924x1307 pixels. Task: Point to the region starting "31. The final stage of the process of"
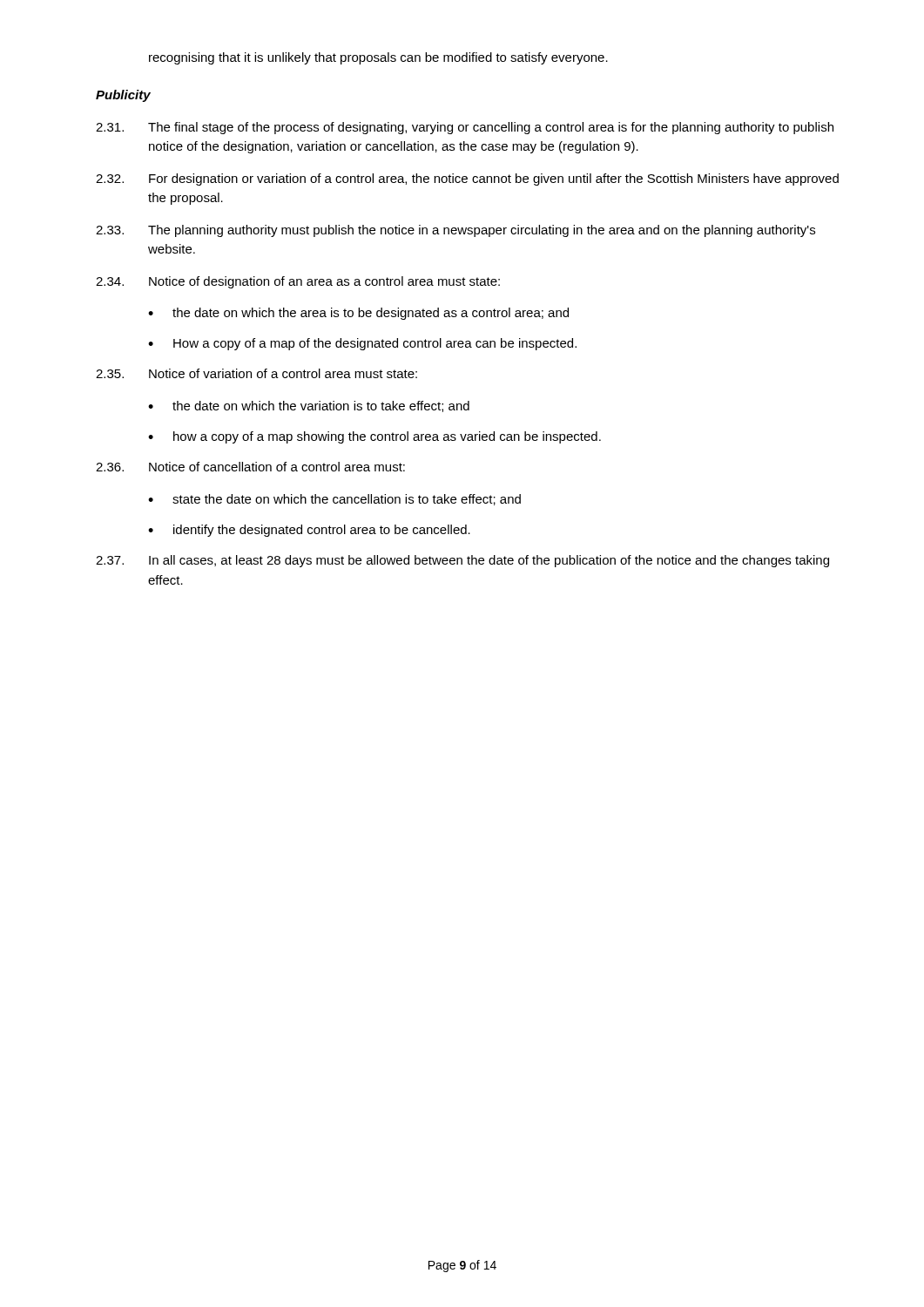[x=470, y=137]
